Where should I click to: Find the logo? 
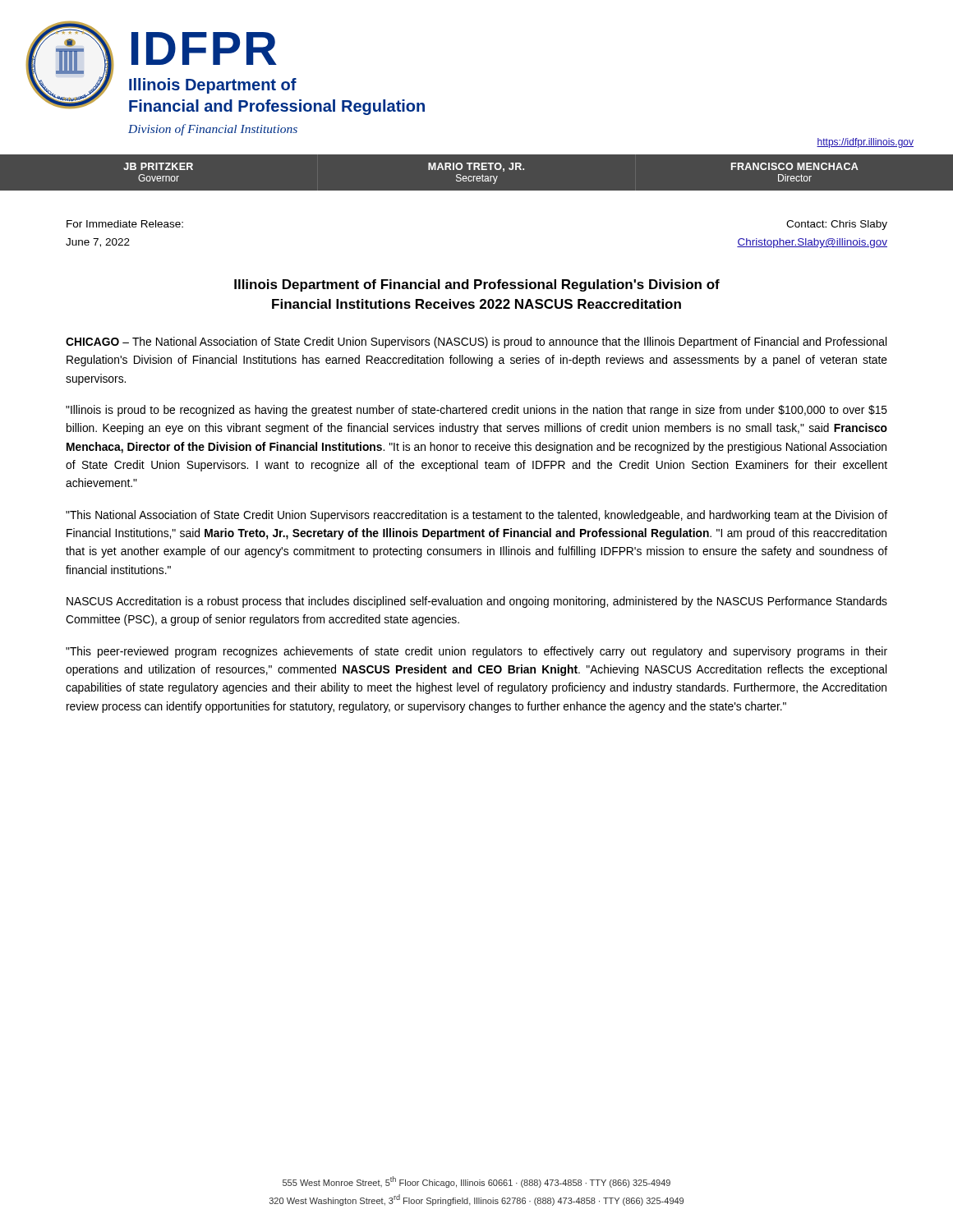coord(476,58)
